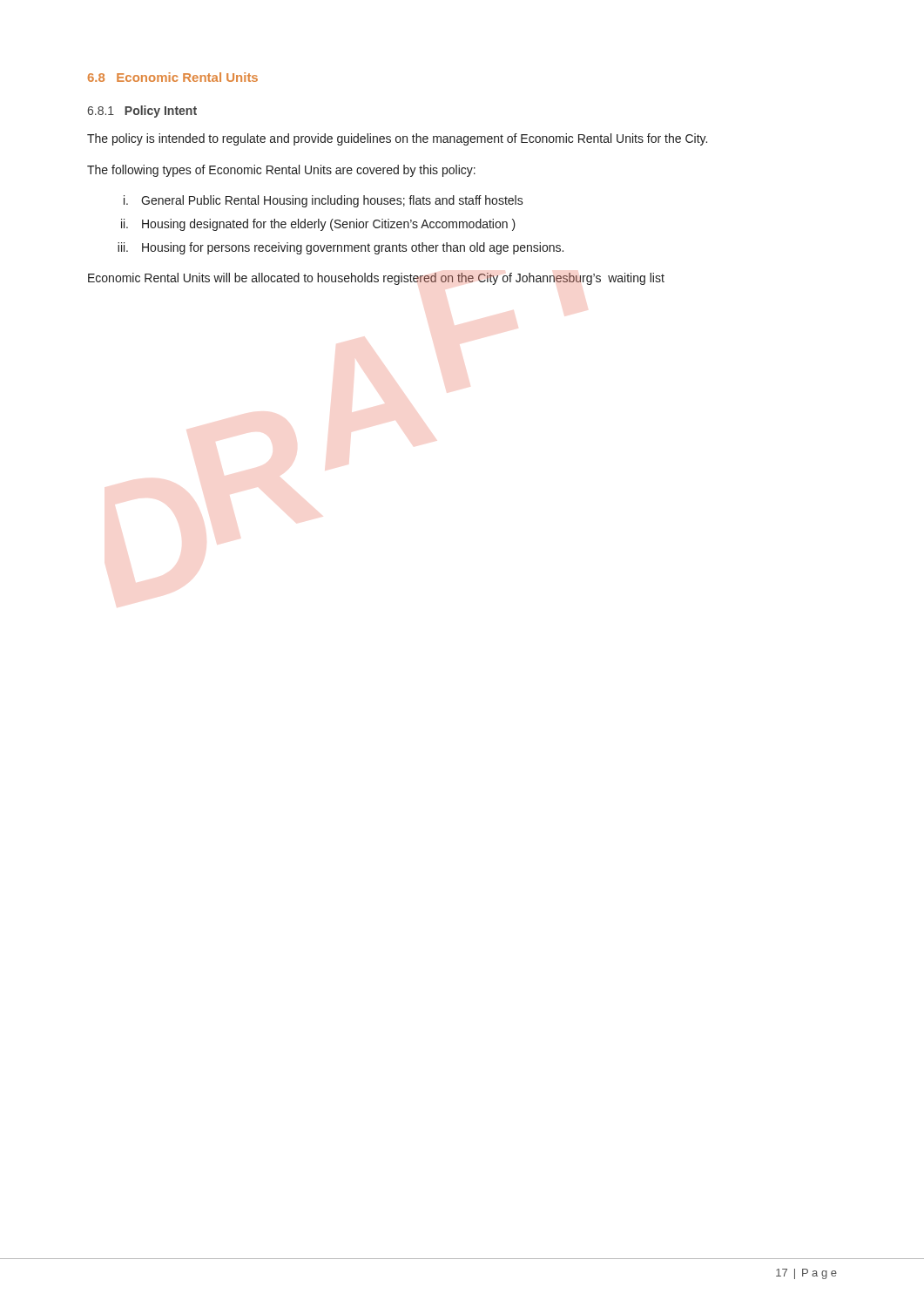This screenshot has width=924, height=1307.
Task: Locate the text block that says "The policy is"
Action: point(398,139)
